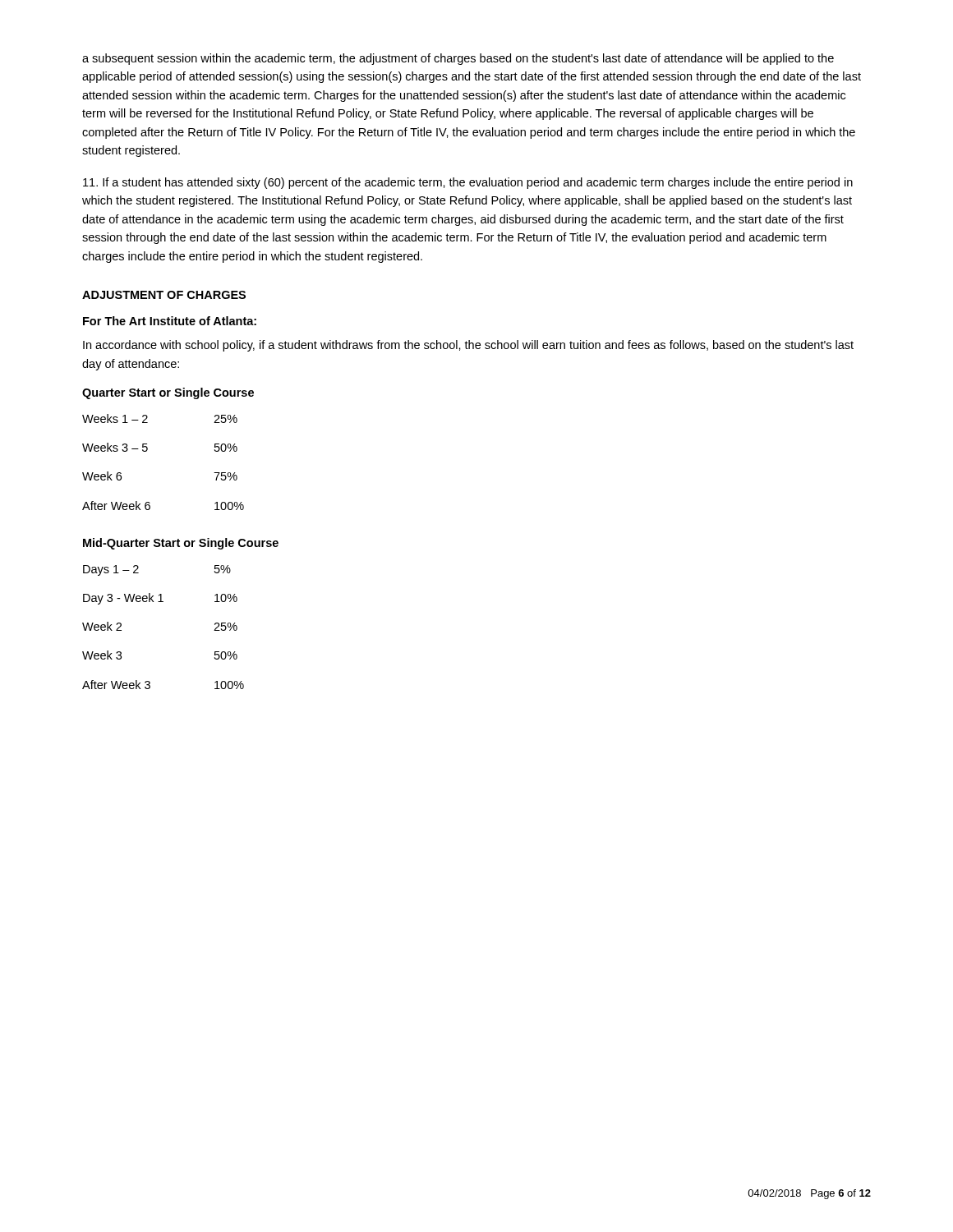
Task: Find the section header on this page that starts "For The Art"
Action: 170,321
